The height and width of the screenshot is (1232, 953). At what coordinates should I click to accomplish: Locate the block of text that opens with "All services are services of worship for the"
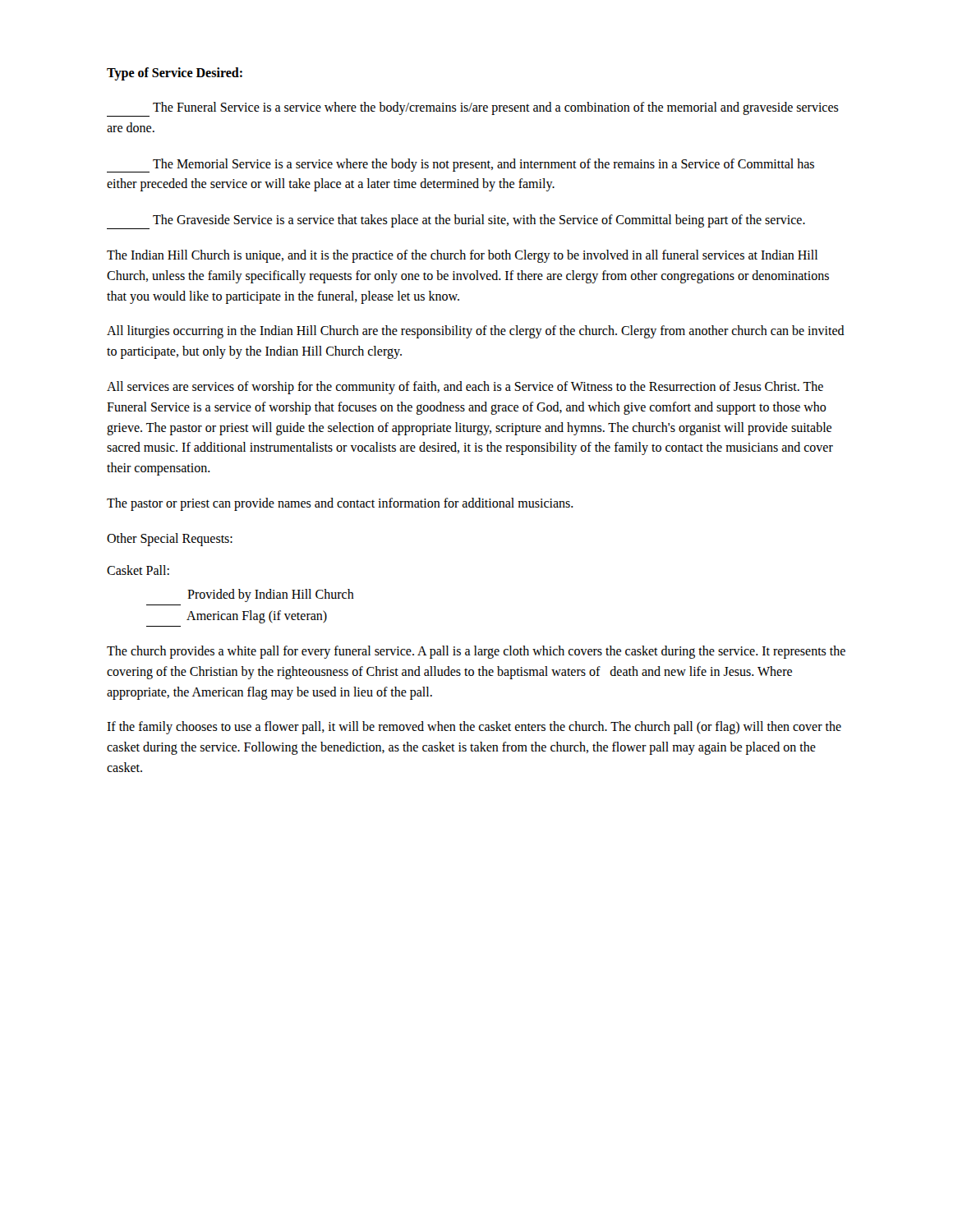click(x=470, y=427)
